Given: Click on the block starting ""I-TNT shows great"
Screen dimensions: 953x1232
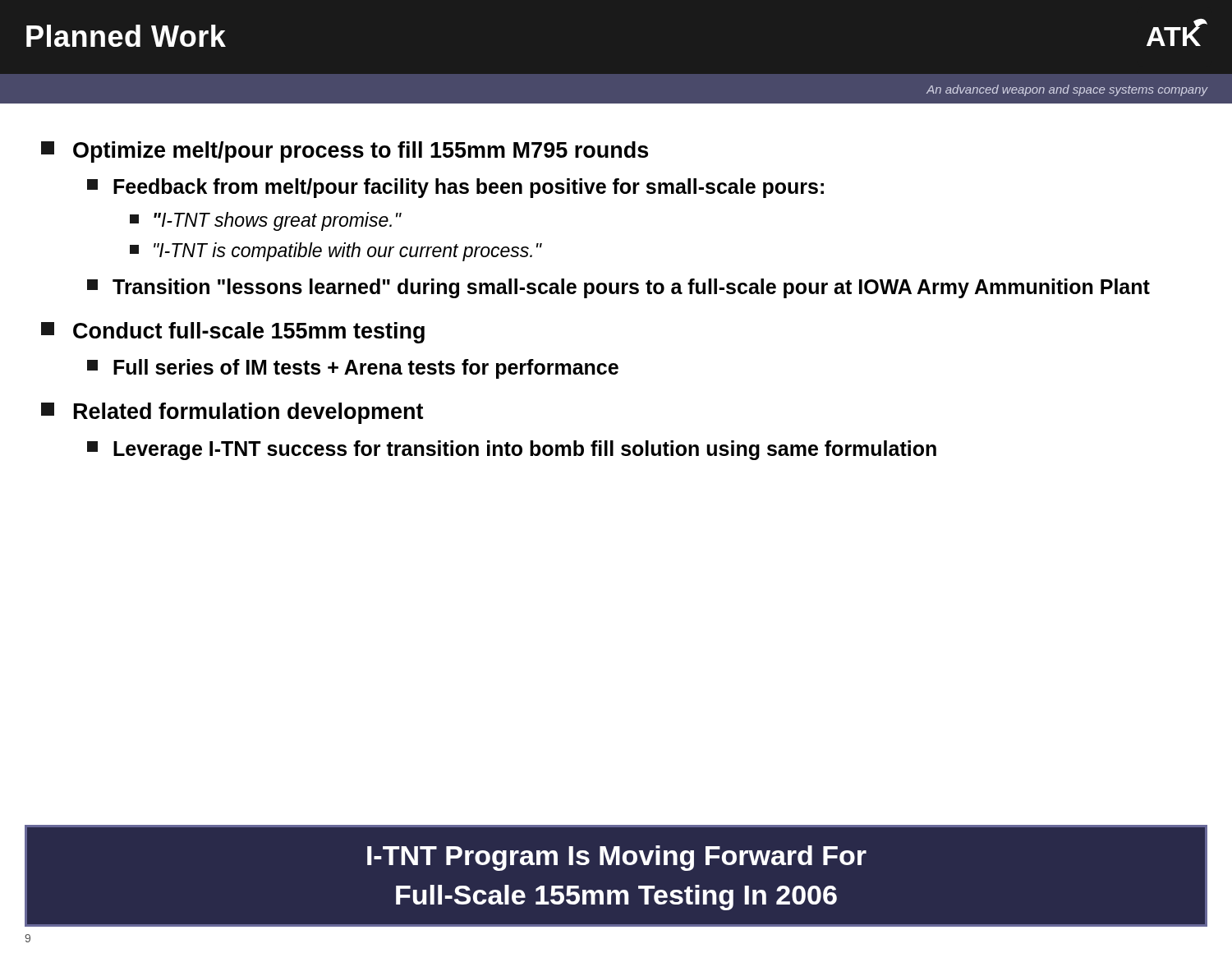Looking at the screenshot, I should coord(265,221).
